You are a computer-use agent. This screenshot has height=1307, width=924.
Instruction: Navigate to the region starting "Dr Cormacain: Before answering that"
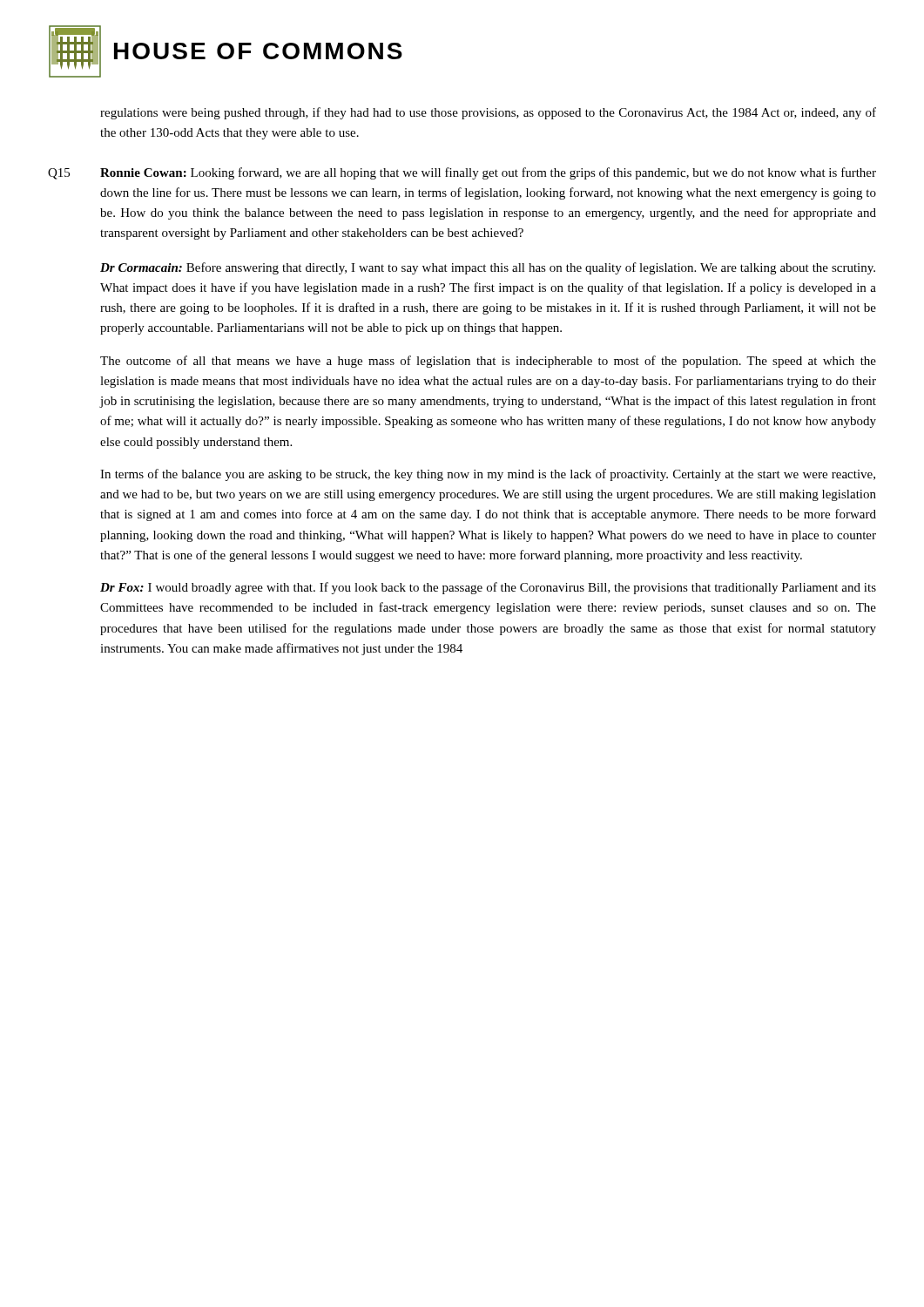(488, 297)
